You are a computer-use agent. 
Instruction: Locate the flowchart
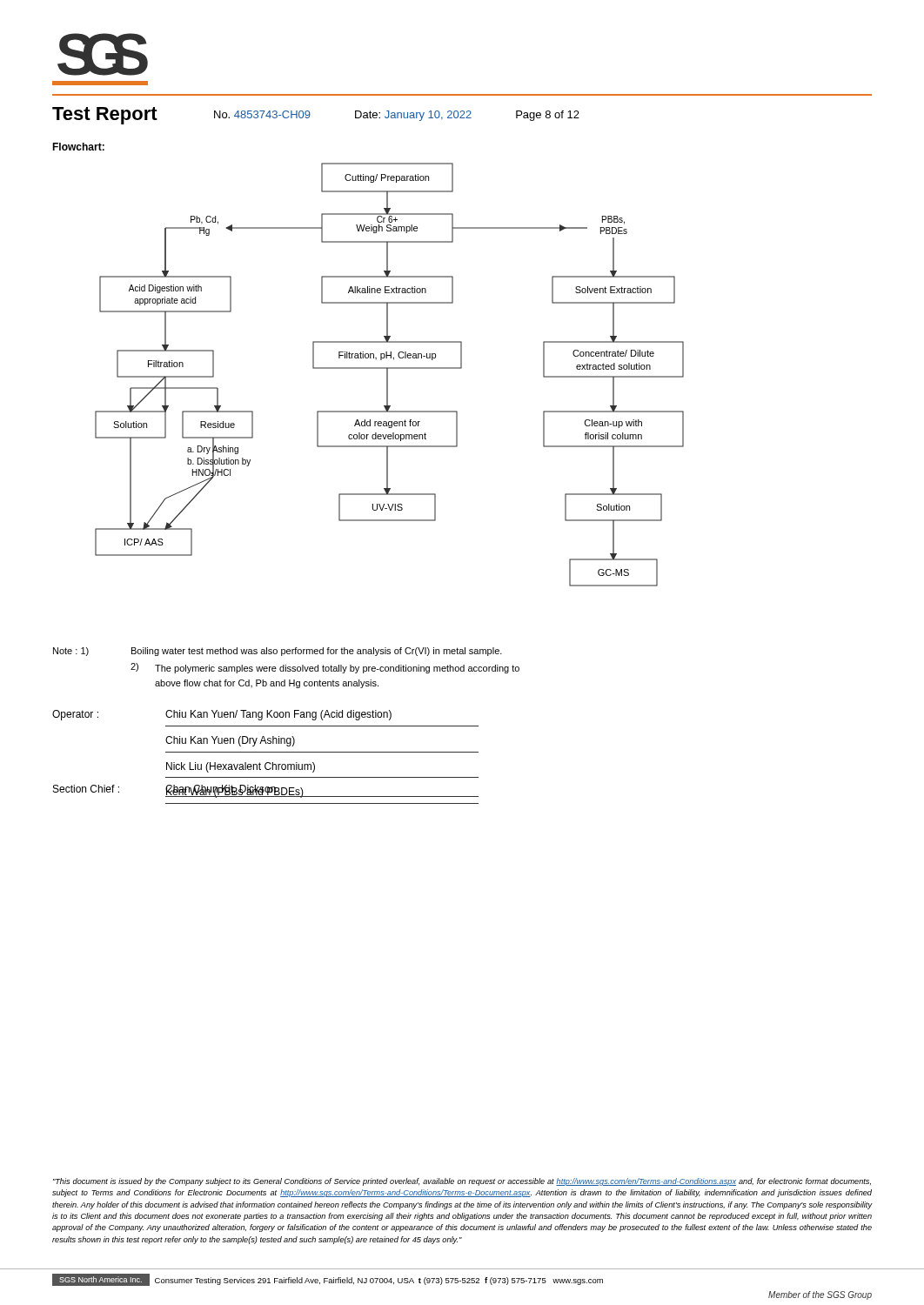(444, 396)
